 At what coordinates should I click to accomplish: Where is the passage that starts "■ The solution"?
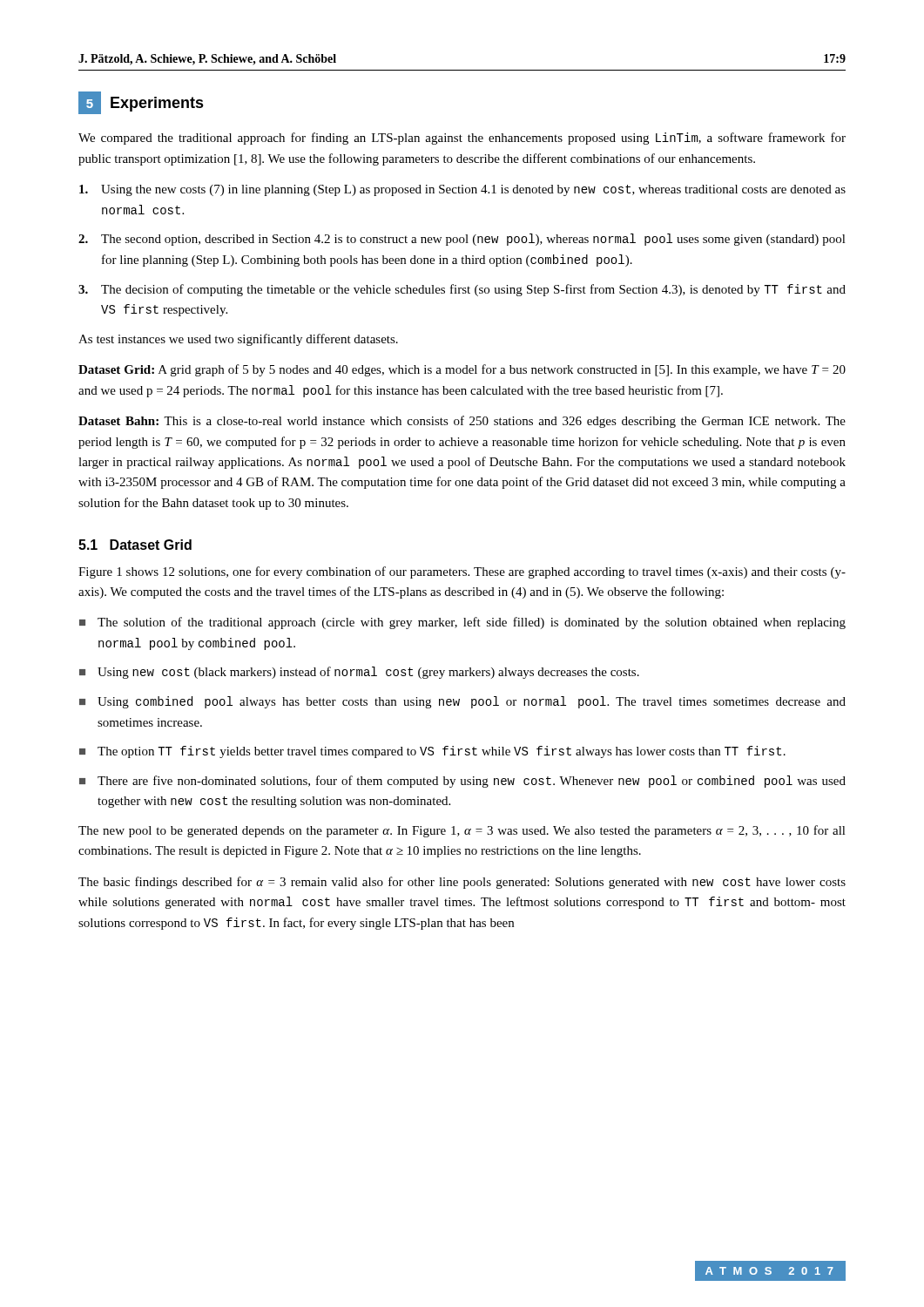click(462, 633)
